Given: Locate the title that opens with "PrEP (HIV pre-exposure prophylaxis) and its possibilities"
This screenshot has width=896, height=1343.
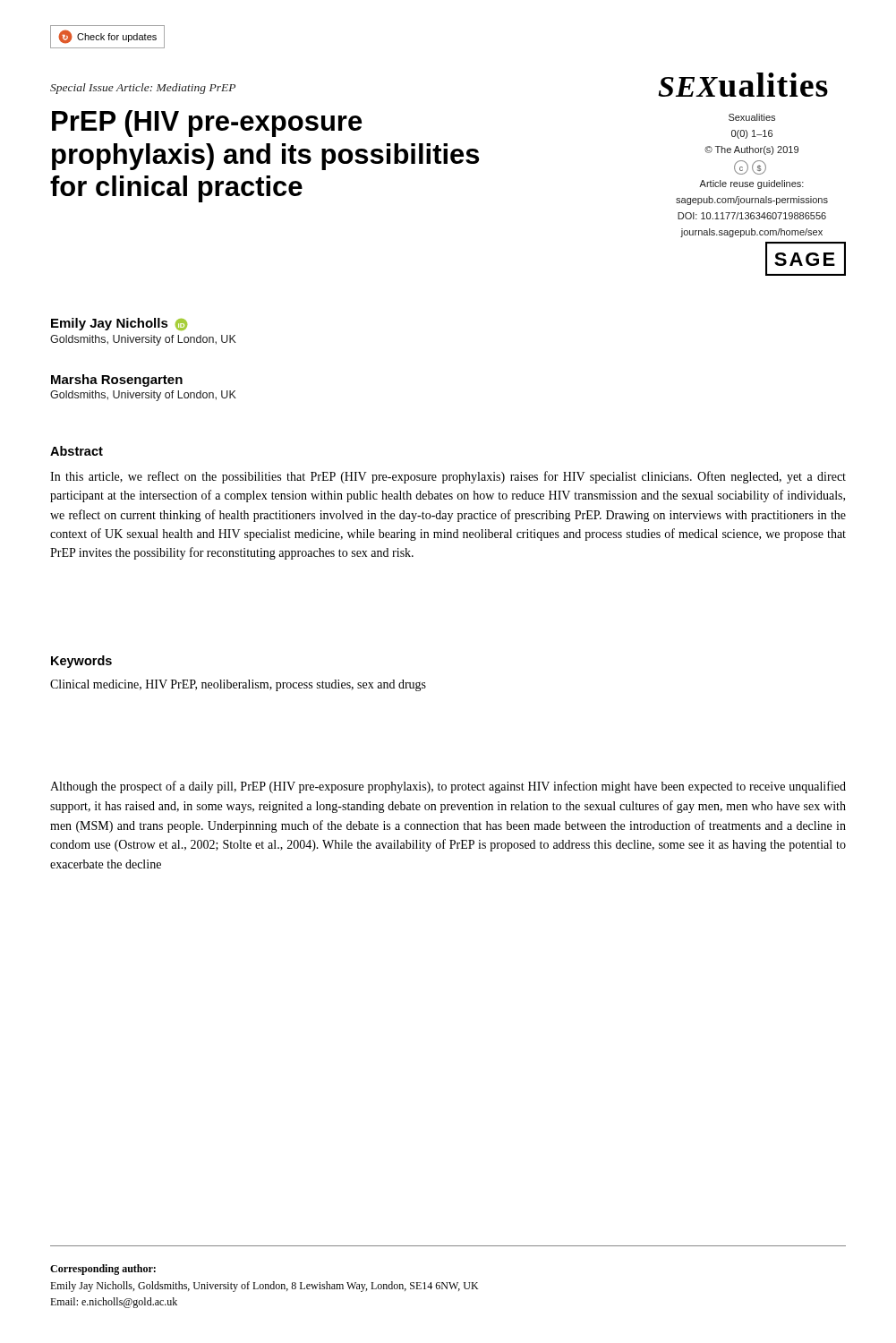Looking at the screenshot, I should click(269, 155).
